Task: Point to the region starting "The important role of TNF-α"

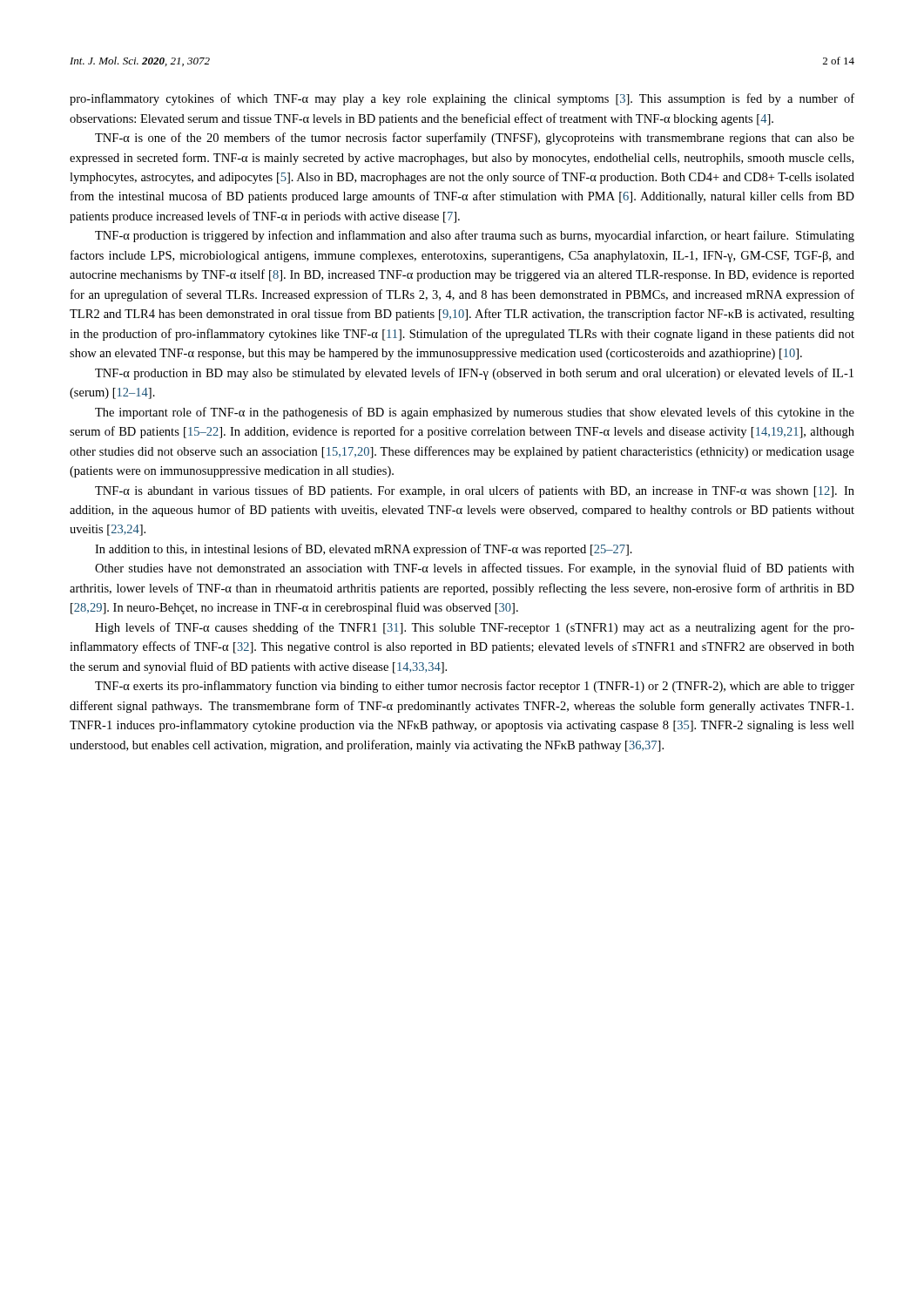Action: (x=462, y=441)
